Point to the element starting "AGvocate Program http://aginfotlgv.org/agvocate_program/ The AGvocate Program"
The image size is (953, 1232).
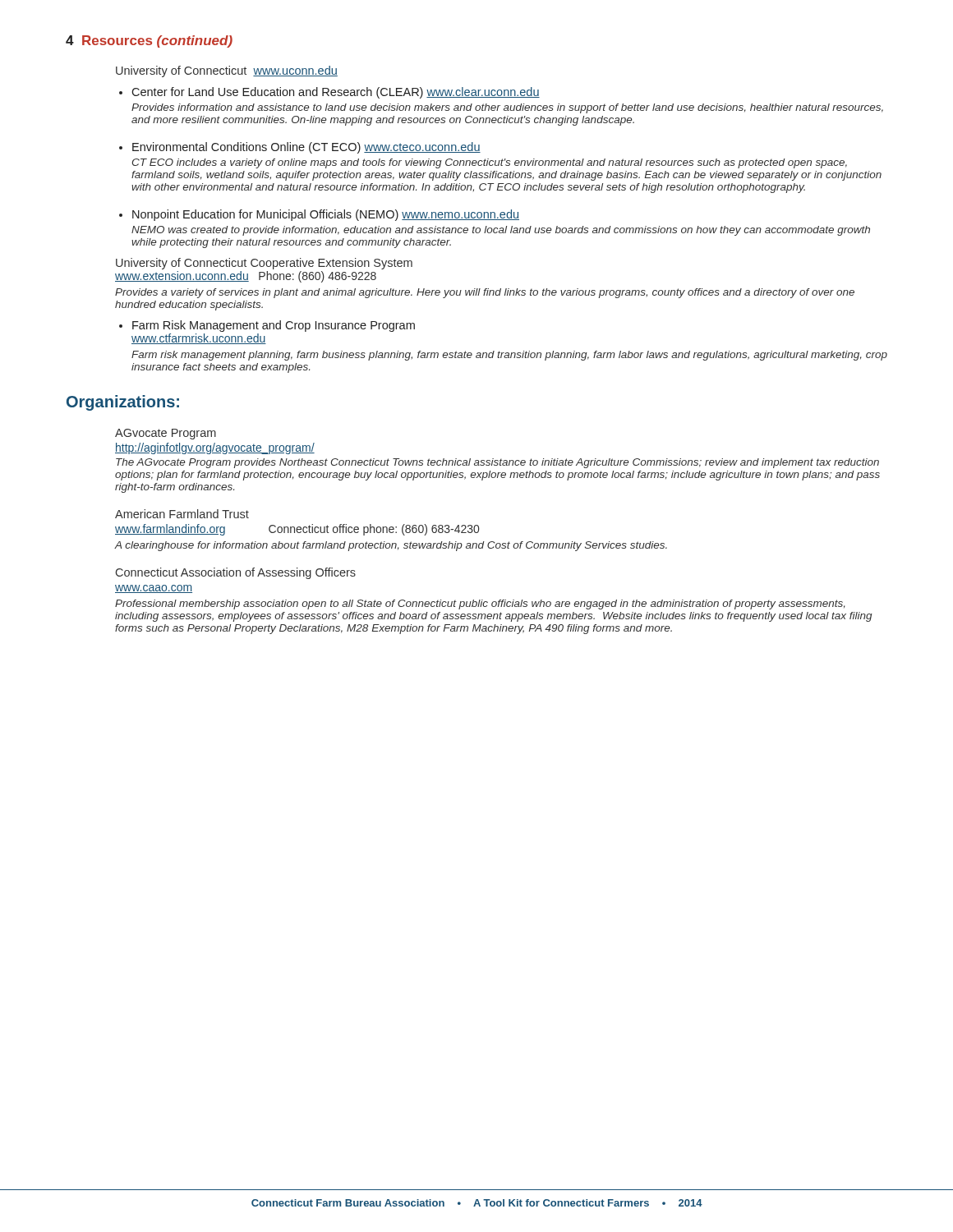(x=501, y=460)
